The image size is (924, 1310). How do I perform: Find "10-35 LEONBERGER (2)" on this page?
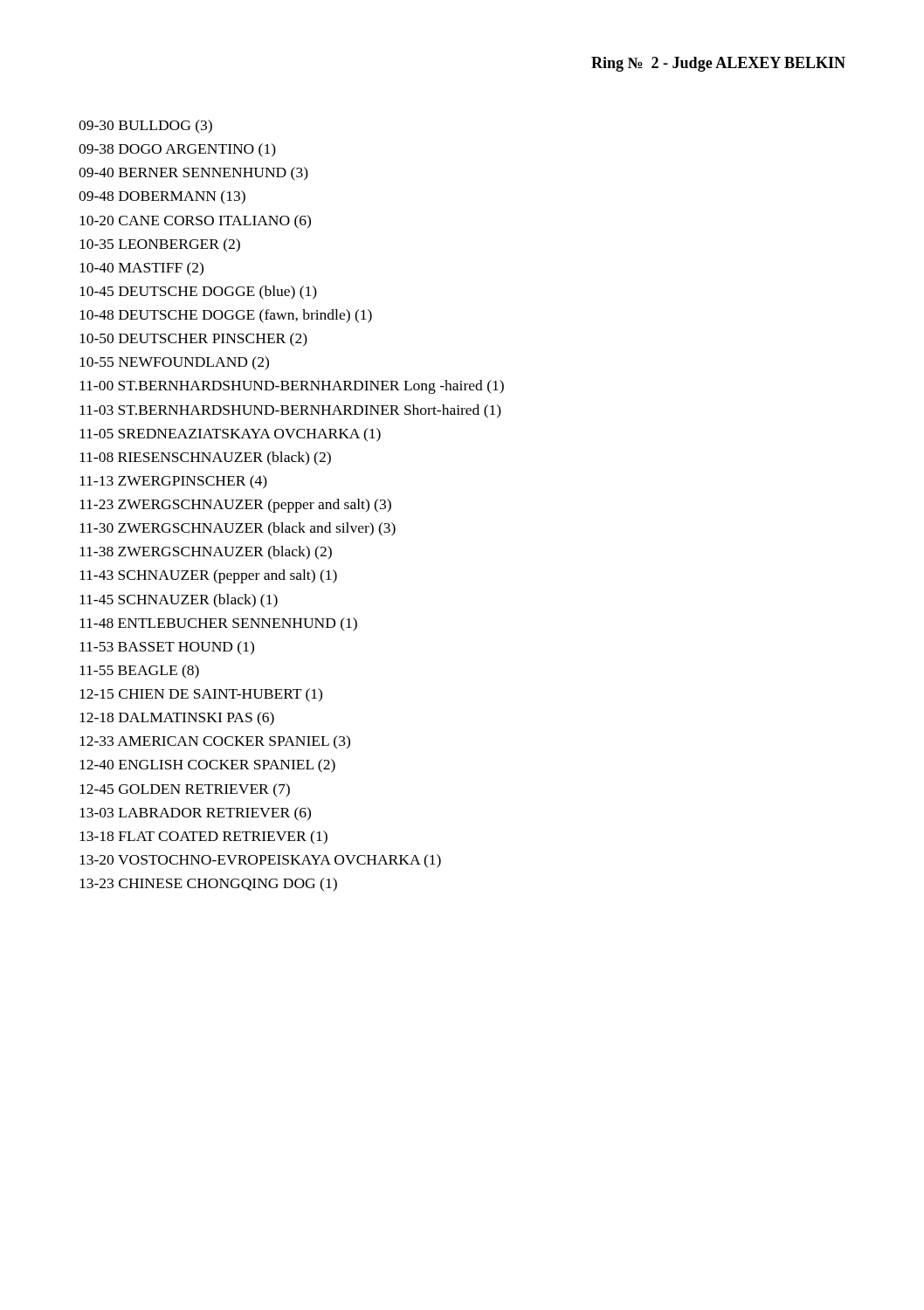click(x=160, y=243)
